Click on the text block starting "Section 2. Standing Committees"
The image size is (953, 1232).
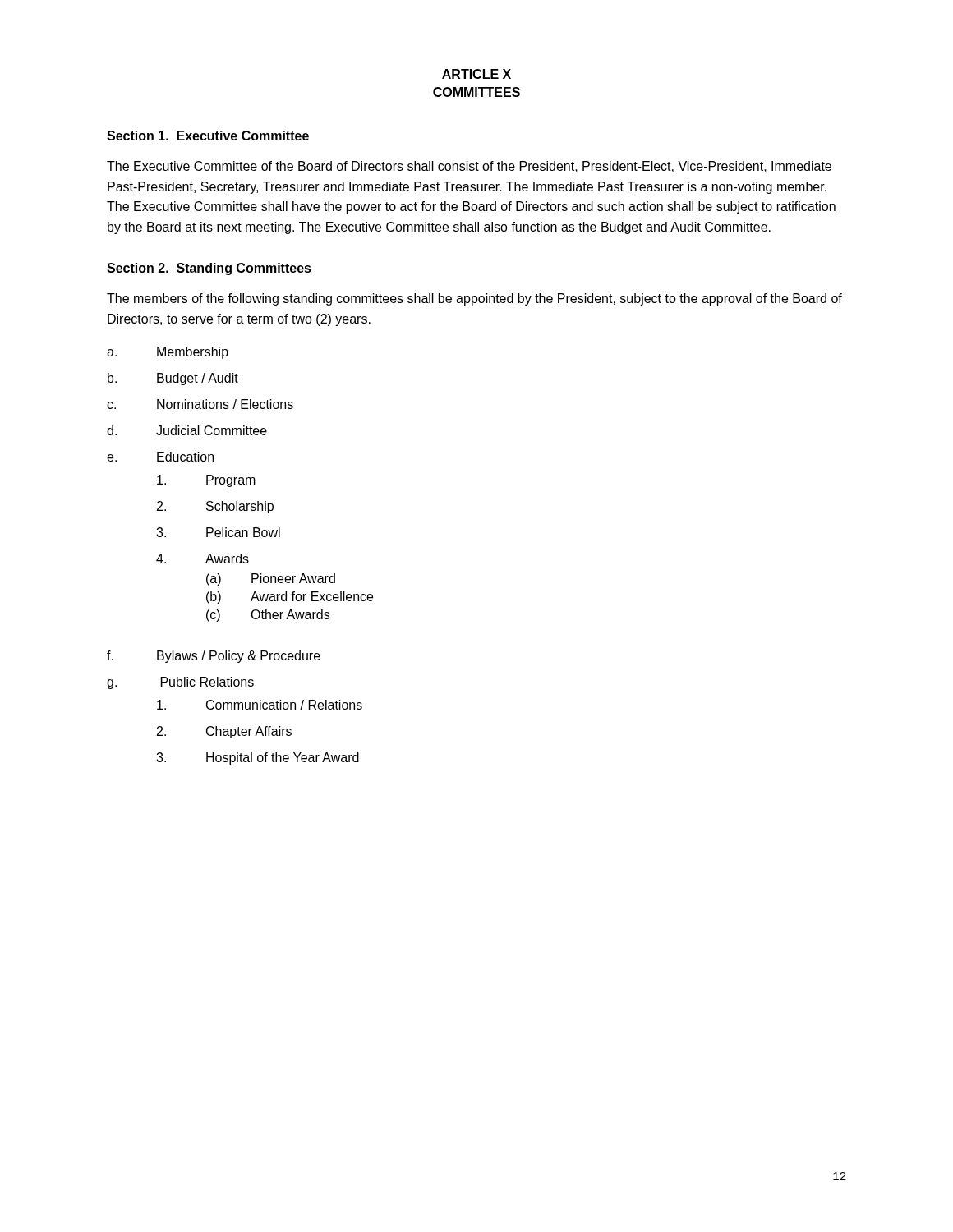click(x=209, y=268)
